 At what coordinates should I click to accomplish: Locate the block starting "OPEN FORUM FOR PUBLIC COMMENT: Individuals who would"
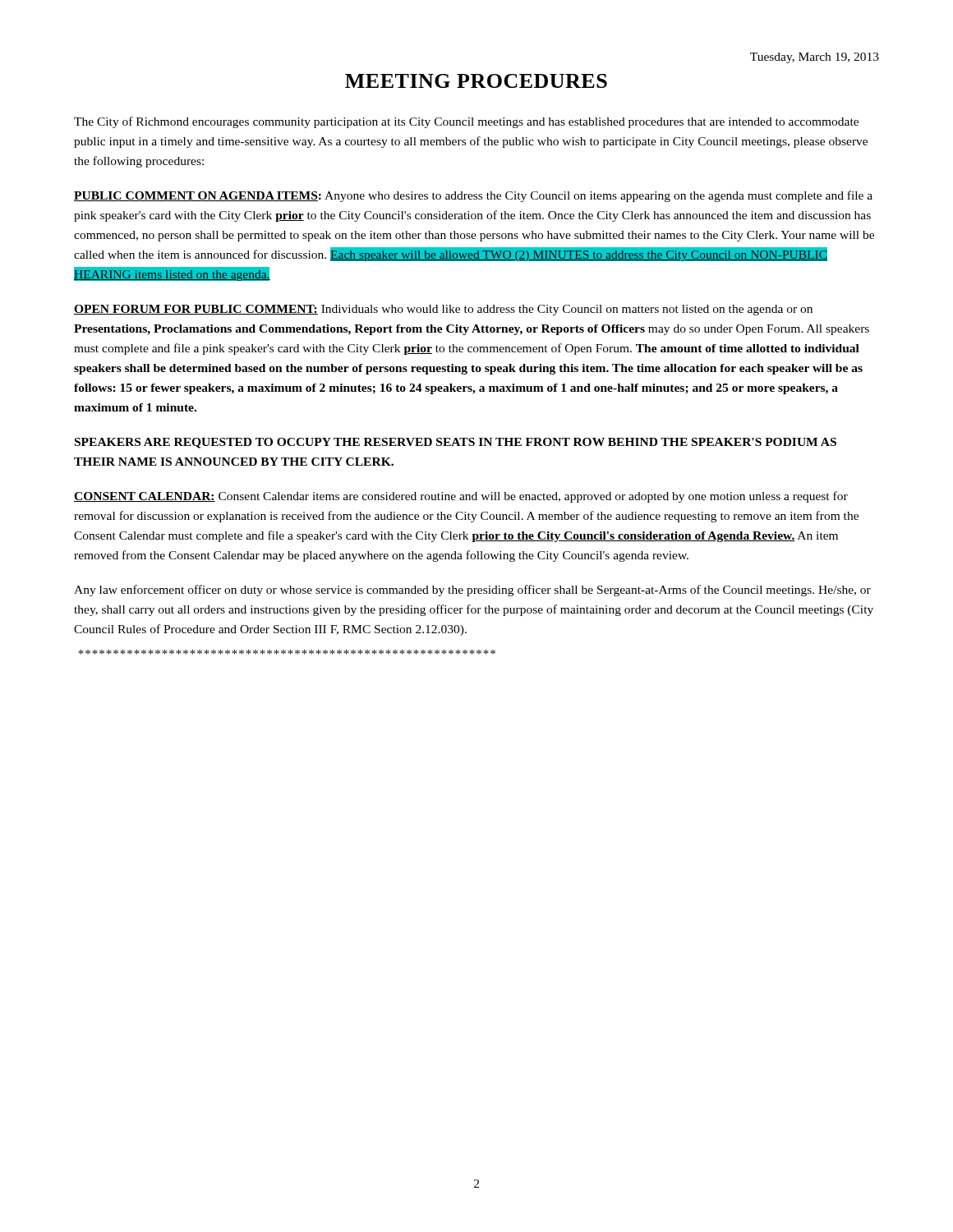pyautogui.click(x=472, y=358)
